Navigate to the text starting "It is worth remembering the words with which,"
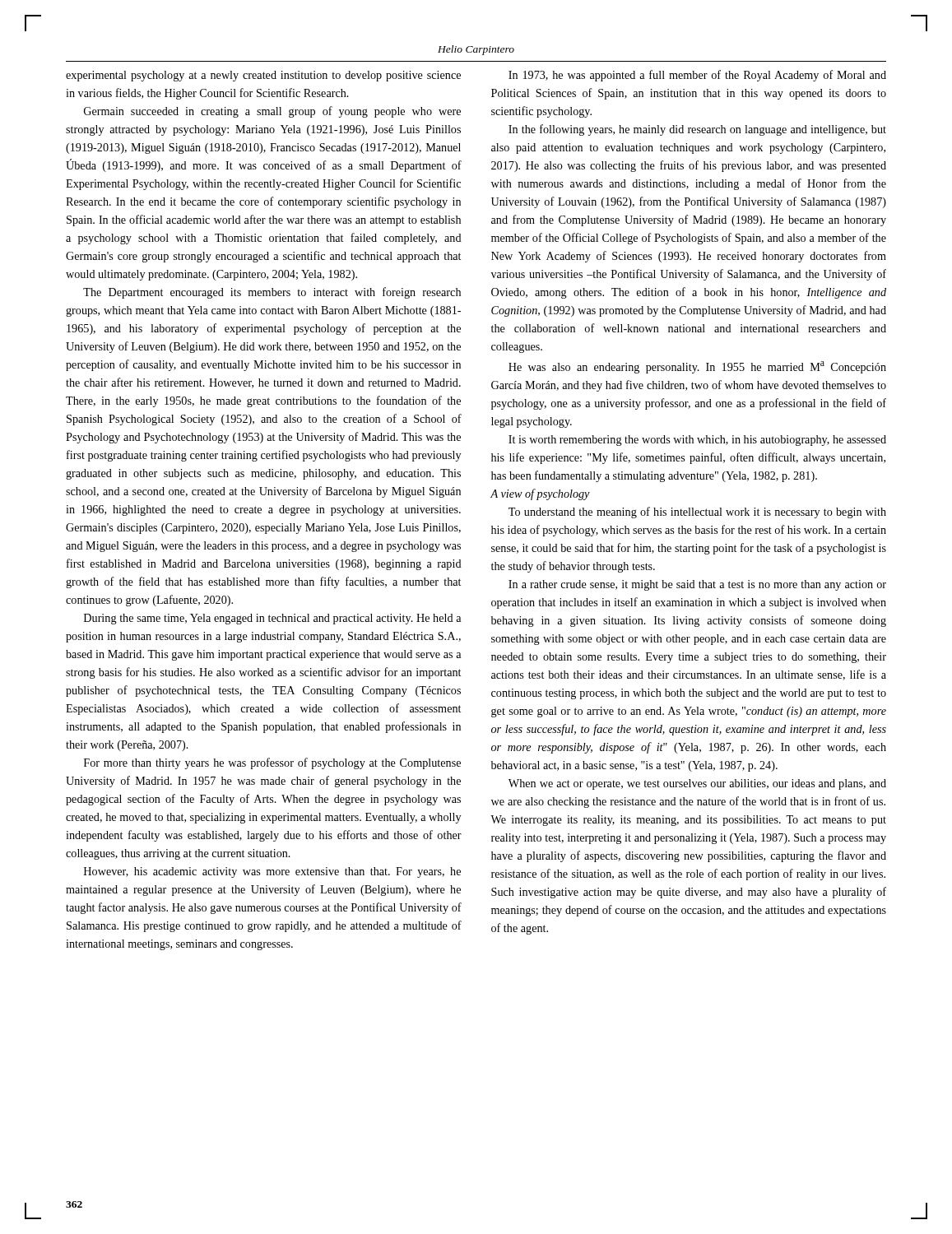Screen dimensions: 1234x952 [x=689, y=457]
